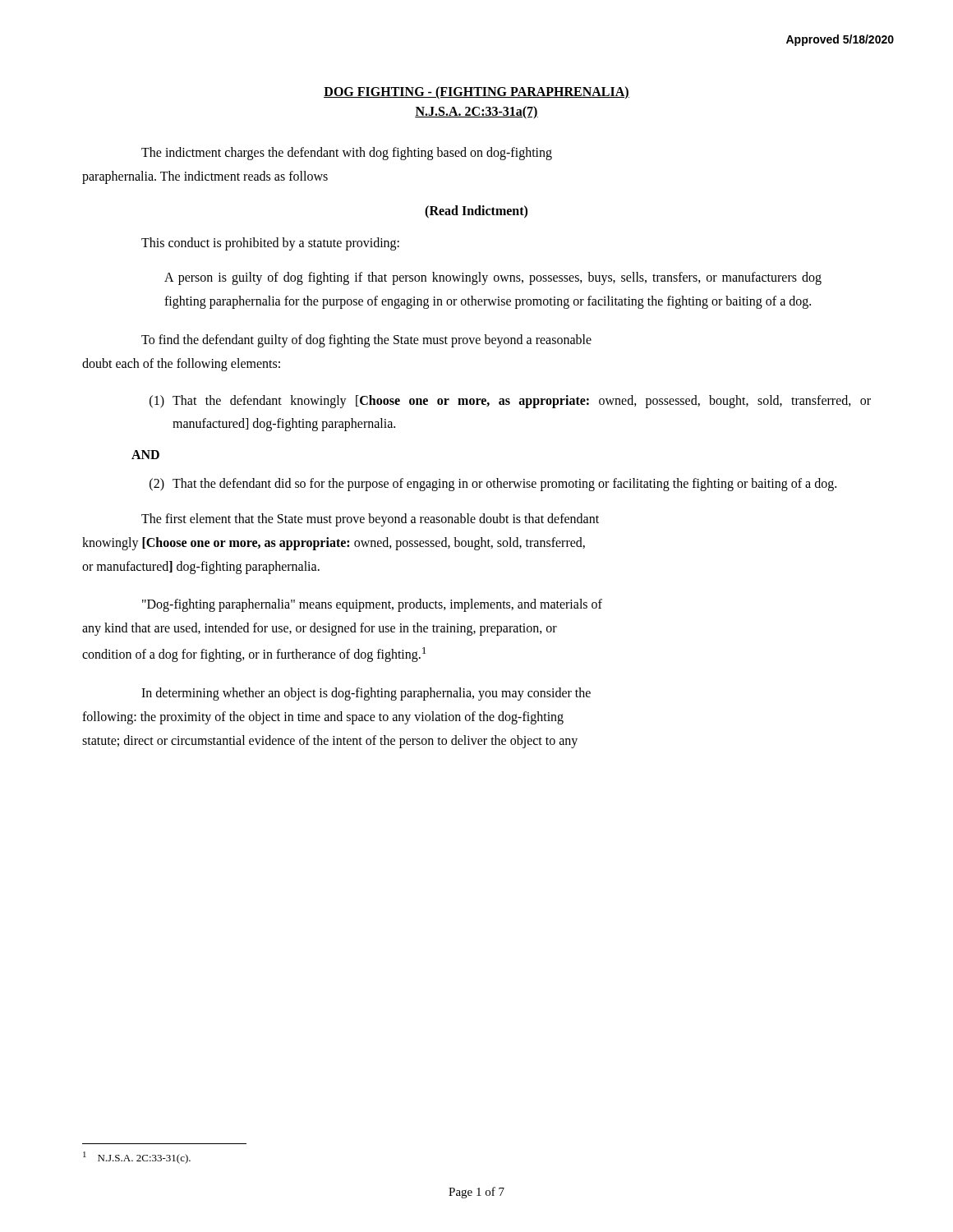Point to the block beginning "following: the proximity of the object in"
Screen dimensions: 1232x953
click(323, 716)
